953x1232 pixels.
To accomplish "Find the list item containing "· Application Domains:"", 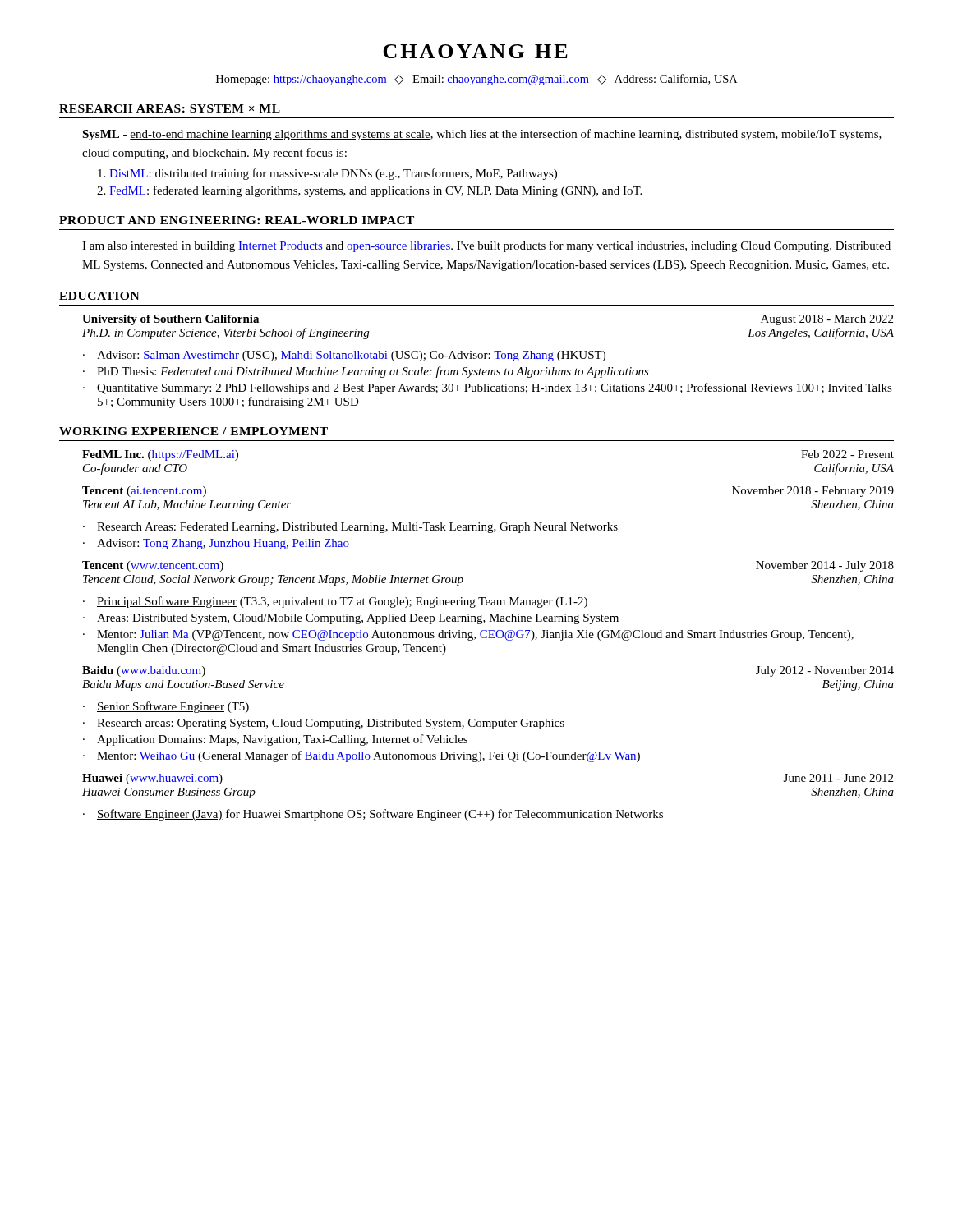I will point(275,740).
